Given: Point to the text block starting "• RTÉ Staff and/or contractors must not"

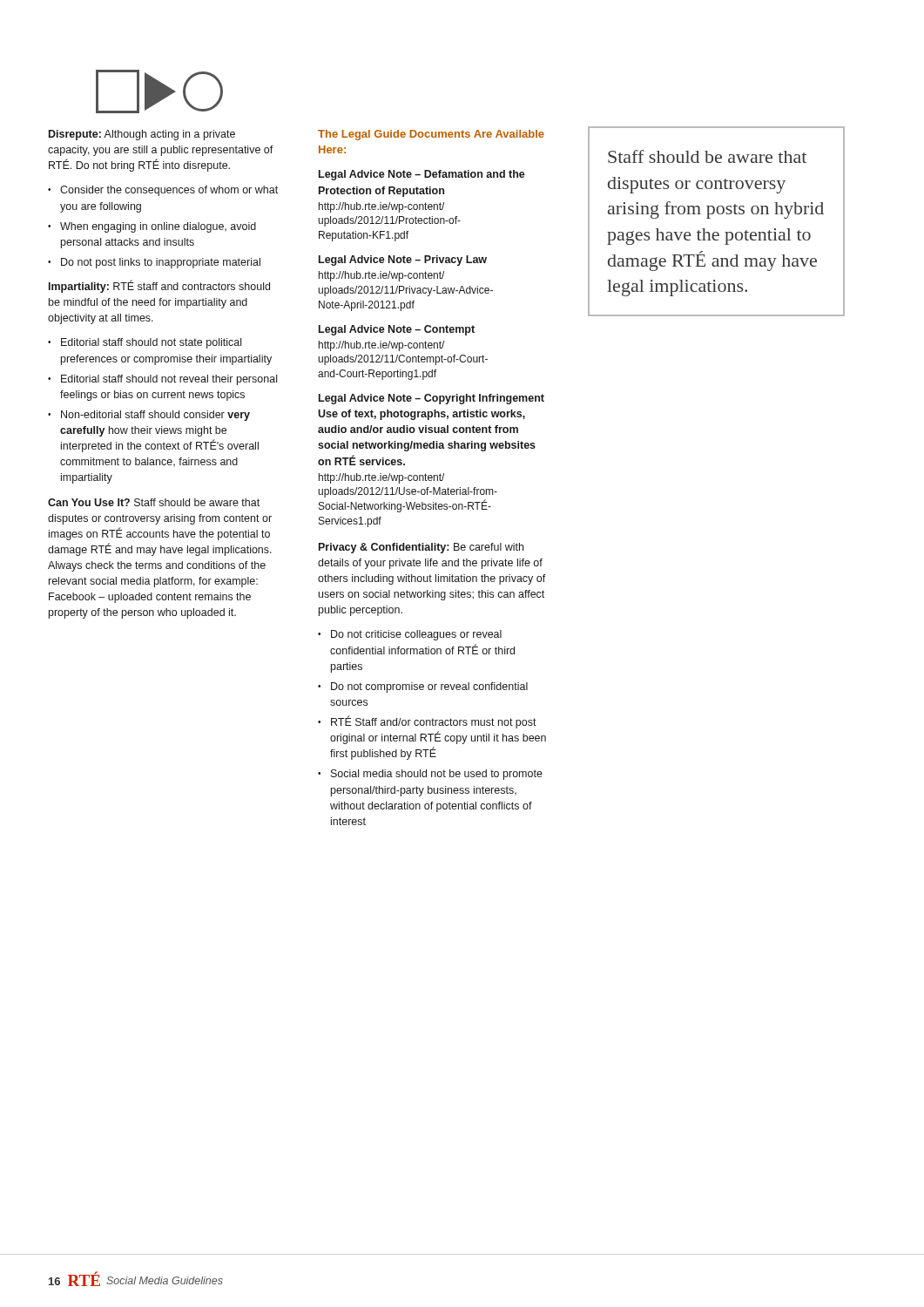Looking at the screenshot, I should point(433,738).
